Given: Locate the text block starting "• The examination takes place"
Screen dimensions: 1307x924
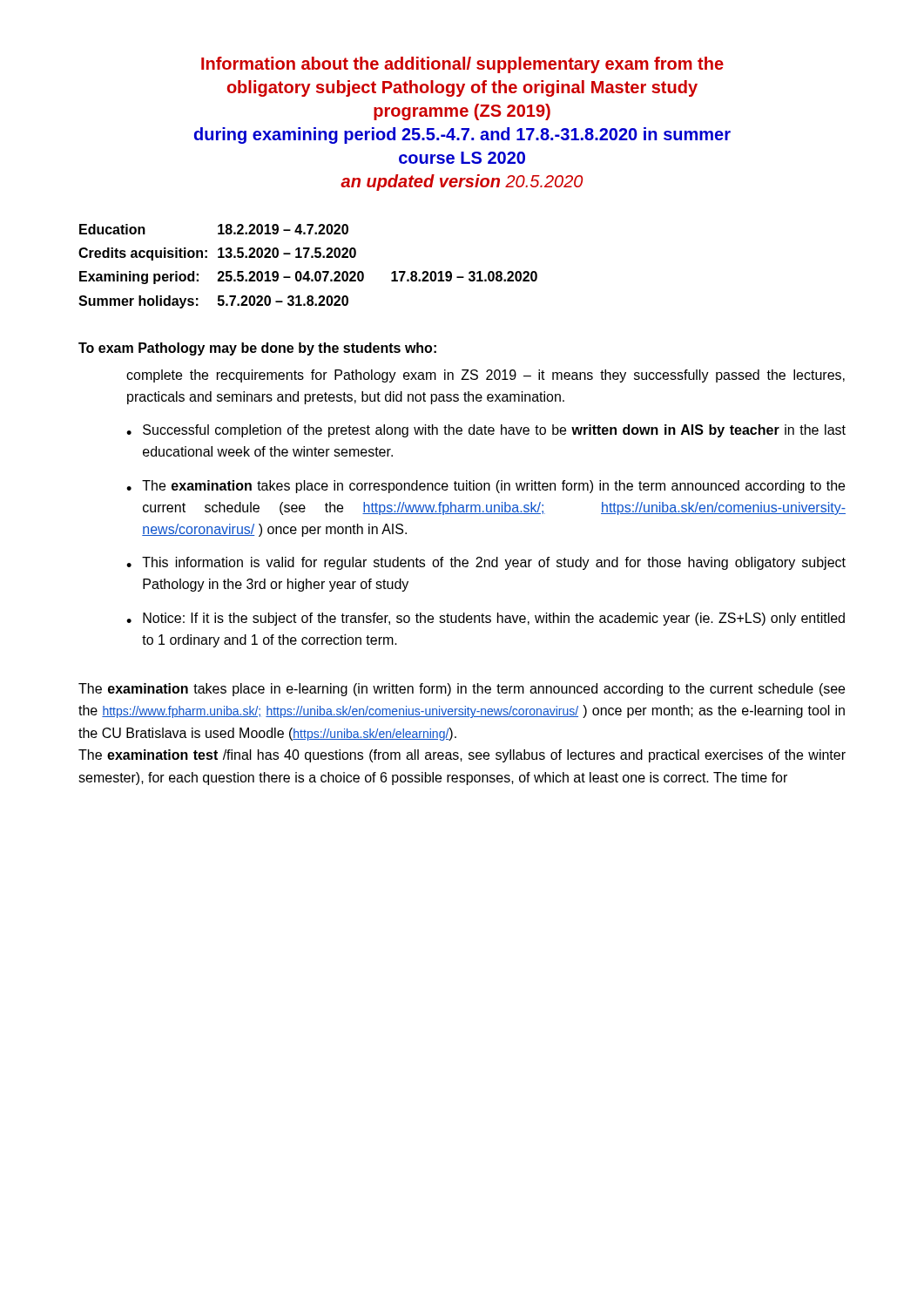Looking at the screenshot, I should point(486,508).
